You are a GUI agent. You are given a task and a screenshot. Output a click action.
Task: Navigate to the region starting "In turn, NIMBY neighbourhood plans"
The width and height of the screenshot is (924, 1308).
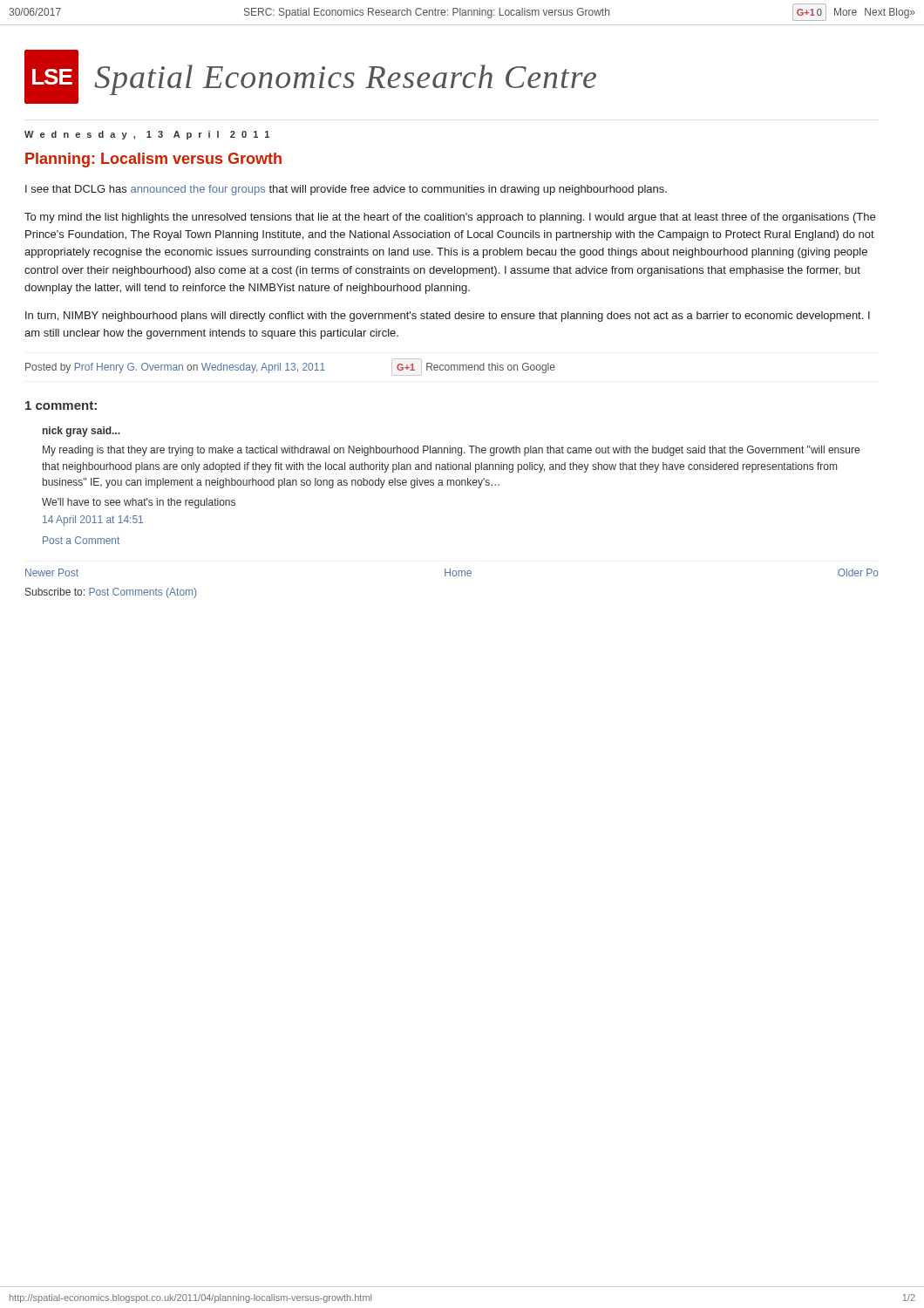click(447, 324)
